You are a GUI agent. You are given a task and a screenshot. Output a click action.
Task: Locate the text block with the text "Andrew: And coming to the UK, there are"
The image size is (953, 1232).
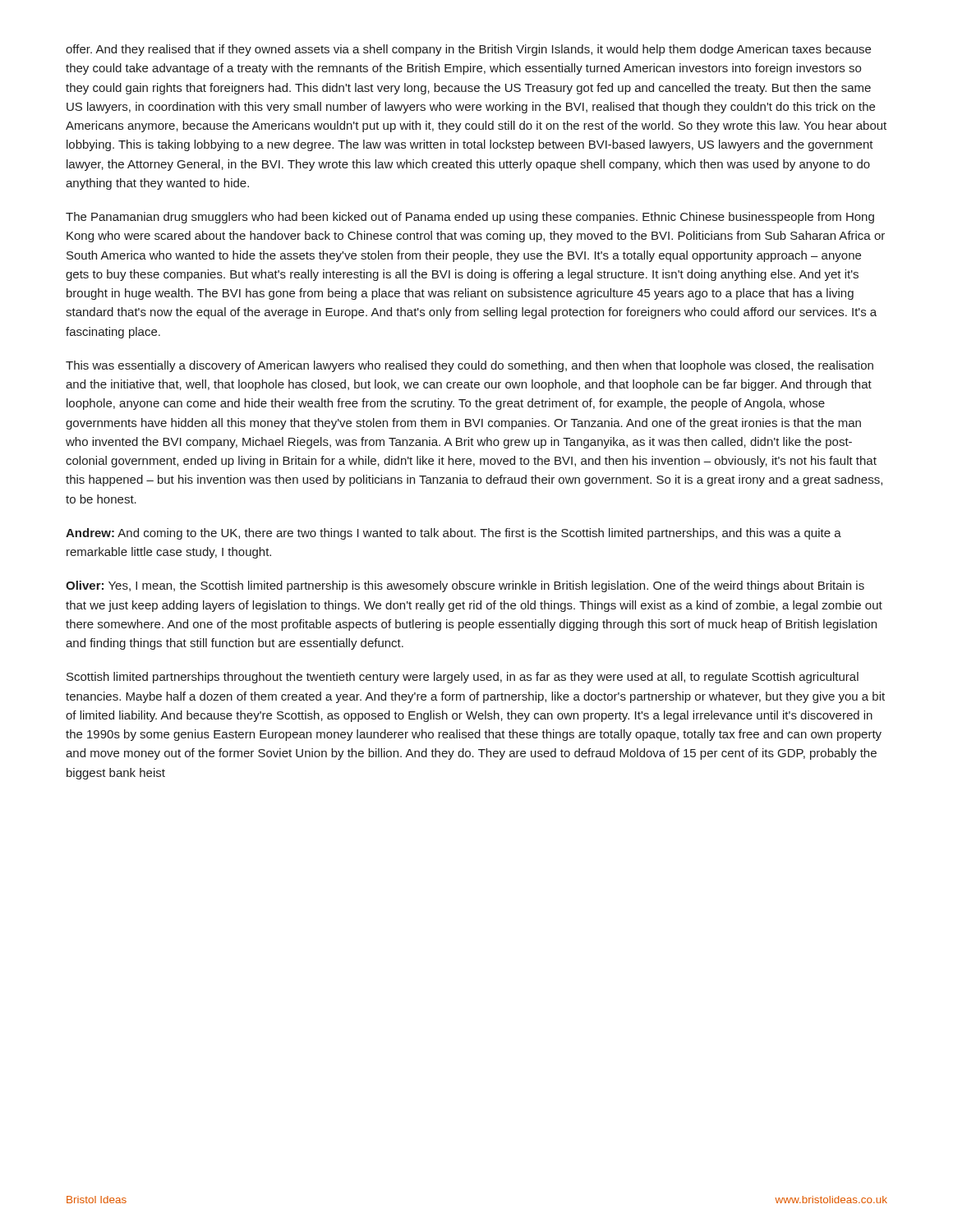[x=453, y=542]
